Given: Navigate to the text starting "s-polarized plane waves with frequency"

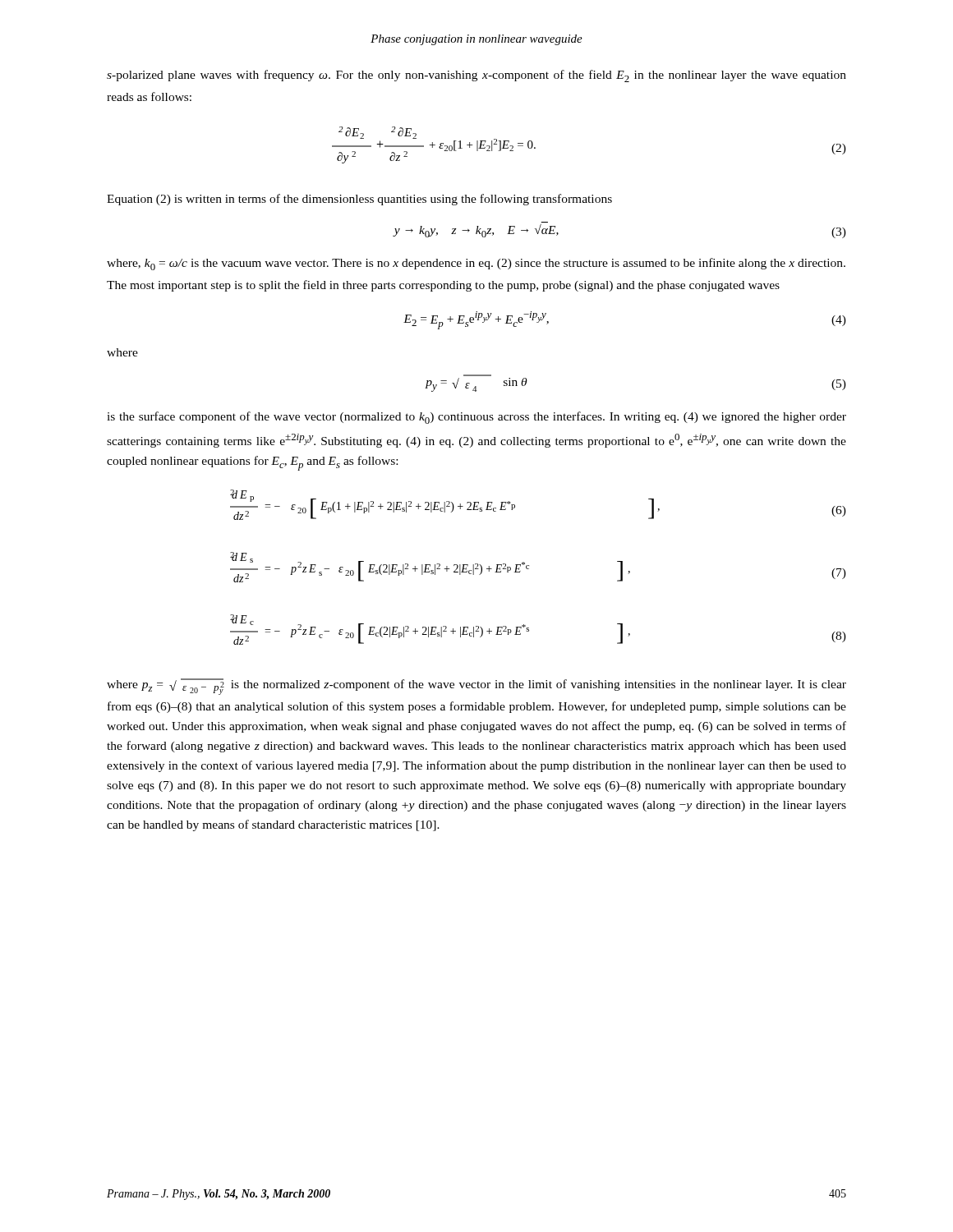Looking at the screenshot, I should [x=476, y=85].
